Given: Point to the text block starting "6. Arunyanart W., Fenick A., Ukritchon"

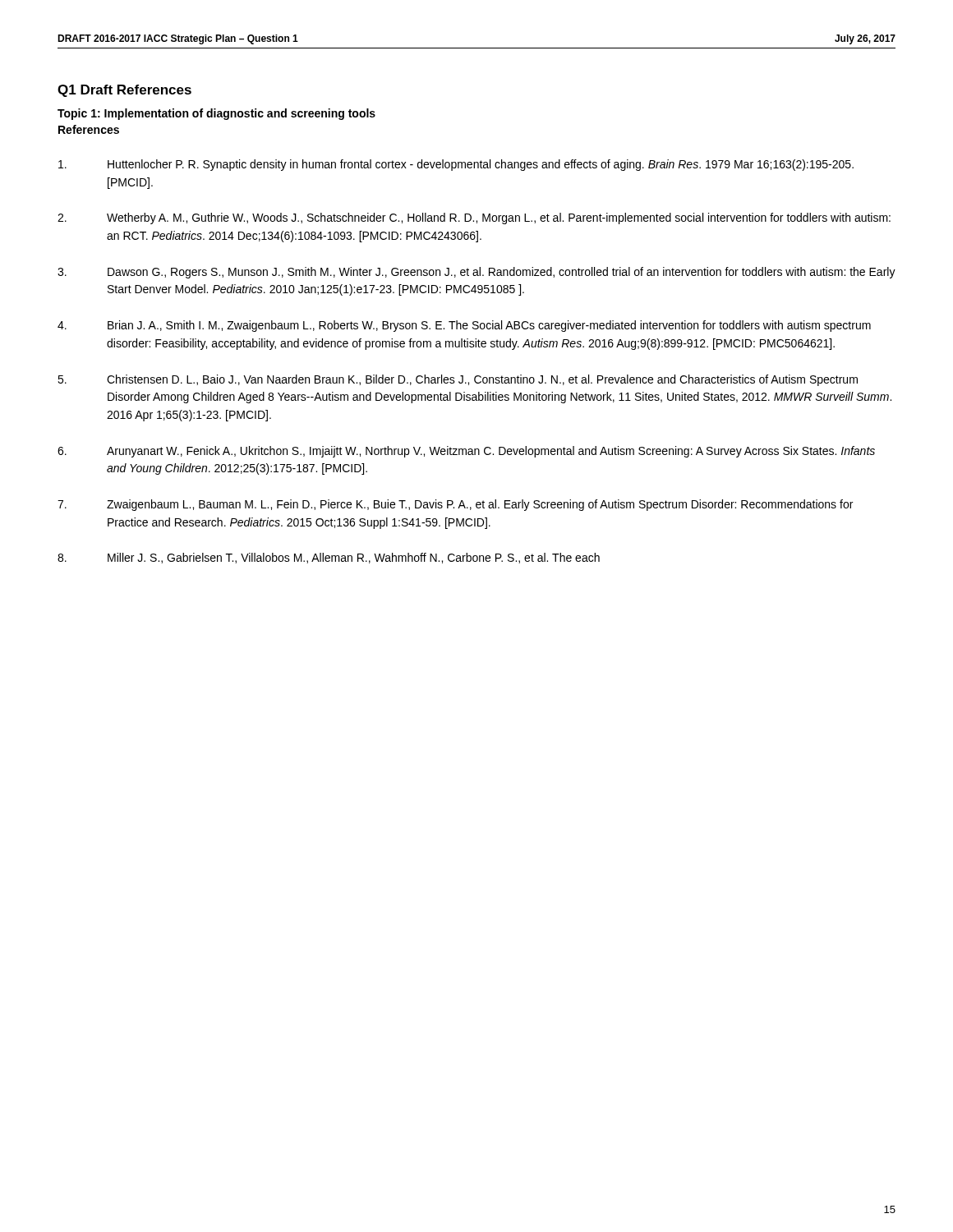Looking at the screenshot, I should tap(476, 460).
